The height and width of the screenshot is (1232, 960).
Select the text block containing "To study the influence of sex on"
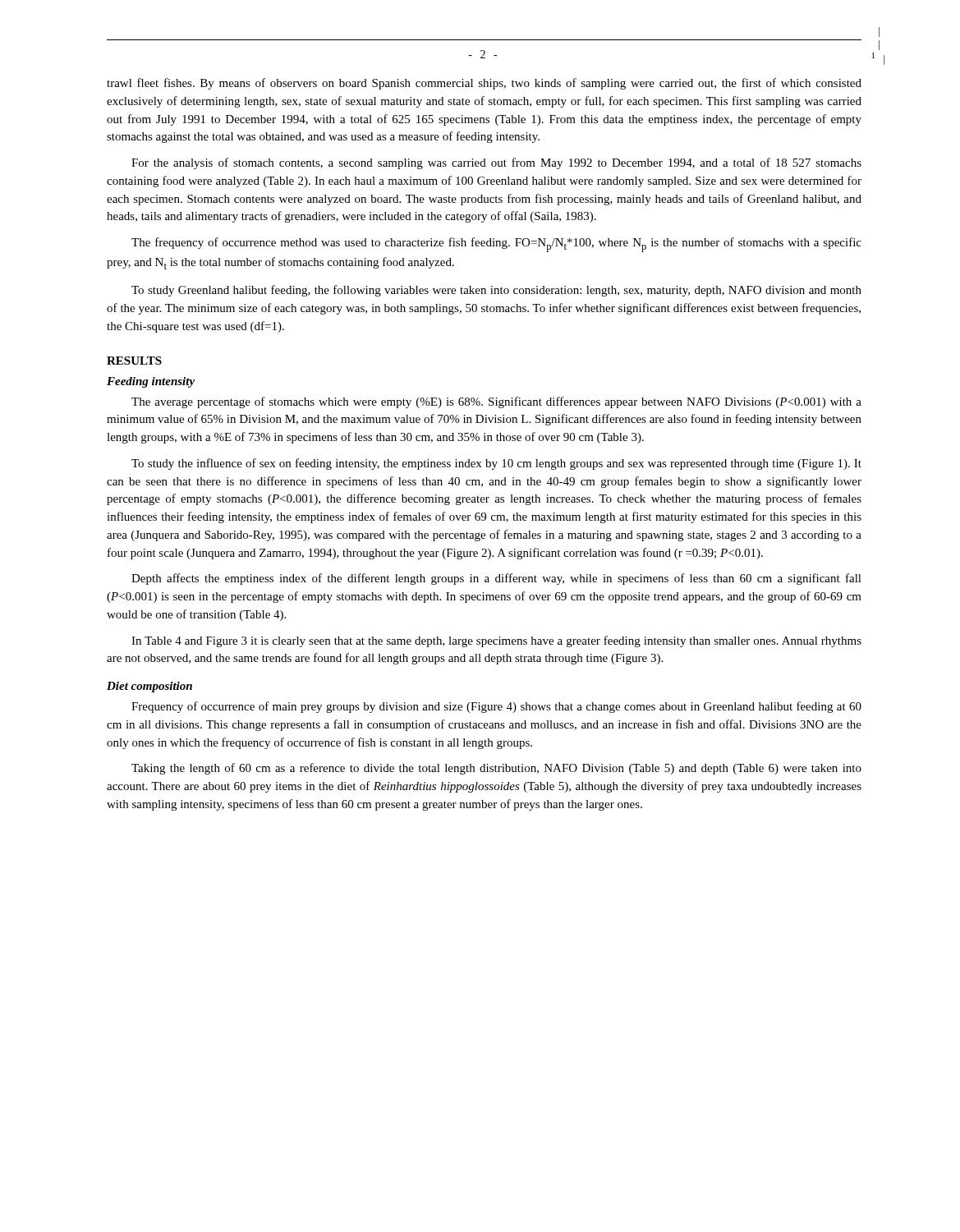484,508
